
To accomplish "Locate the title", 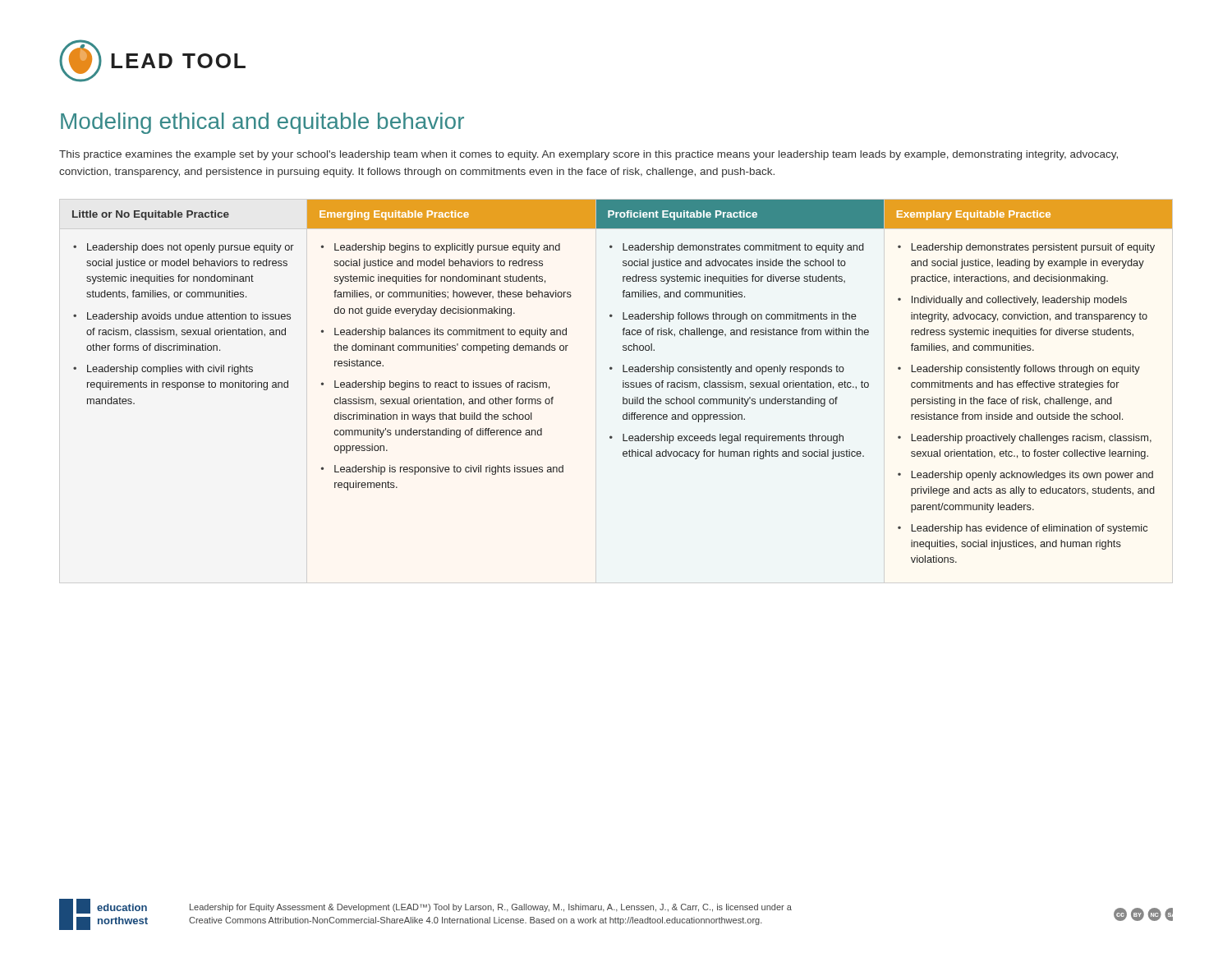I will pyautogui.click(x=262, y=121).
